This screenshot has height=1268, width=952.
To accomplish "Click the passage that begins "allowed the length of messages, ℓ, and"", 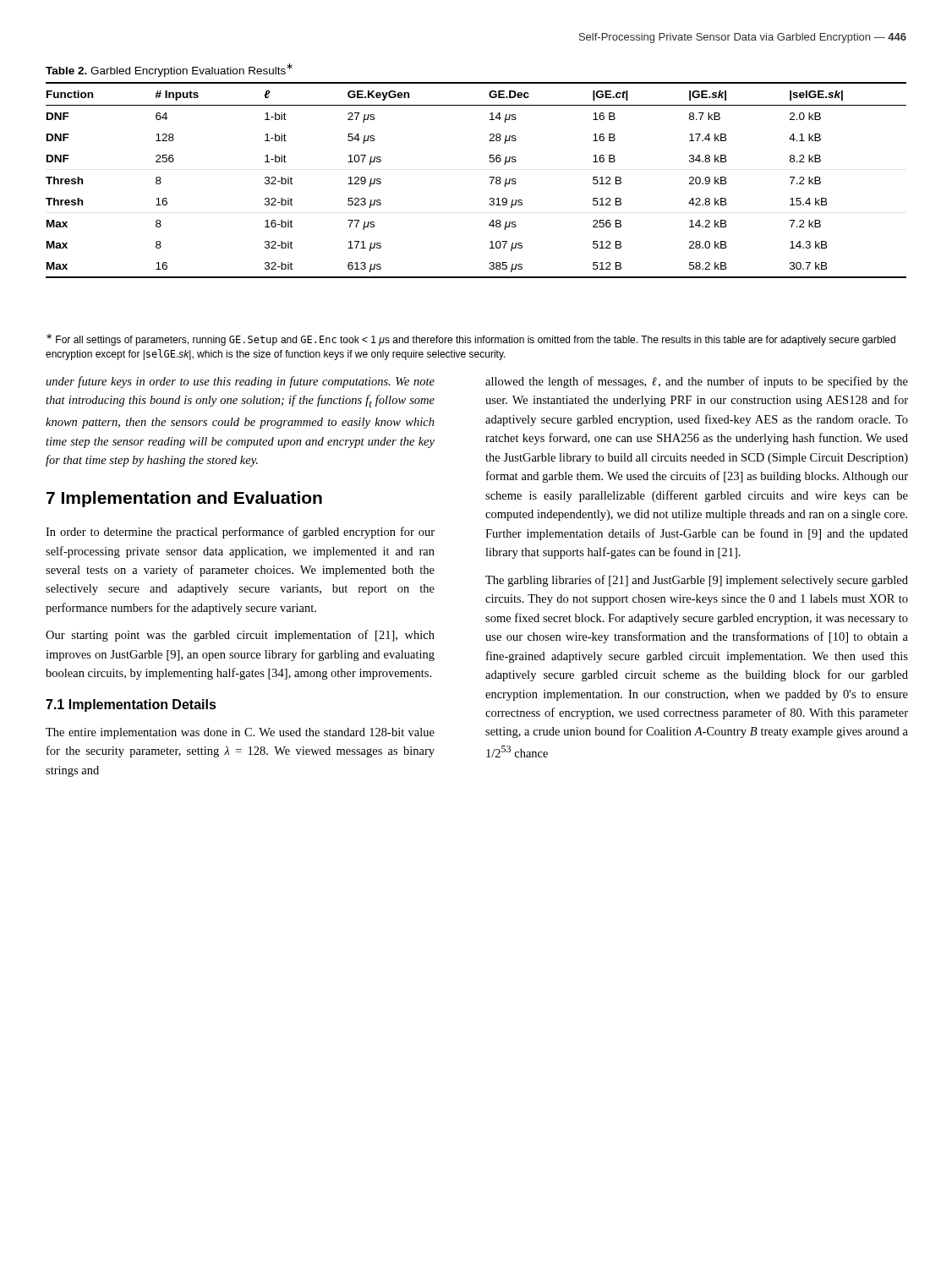I will 697,567.
